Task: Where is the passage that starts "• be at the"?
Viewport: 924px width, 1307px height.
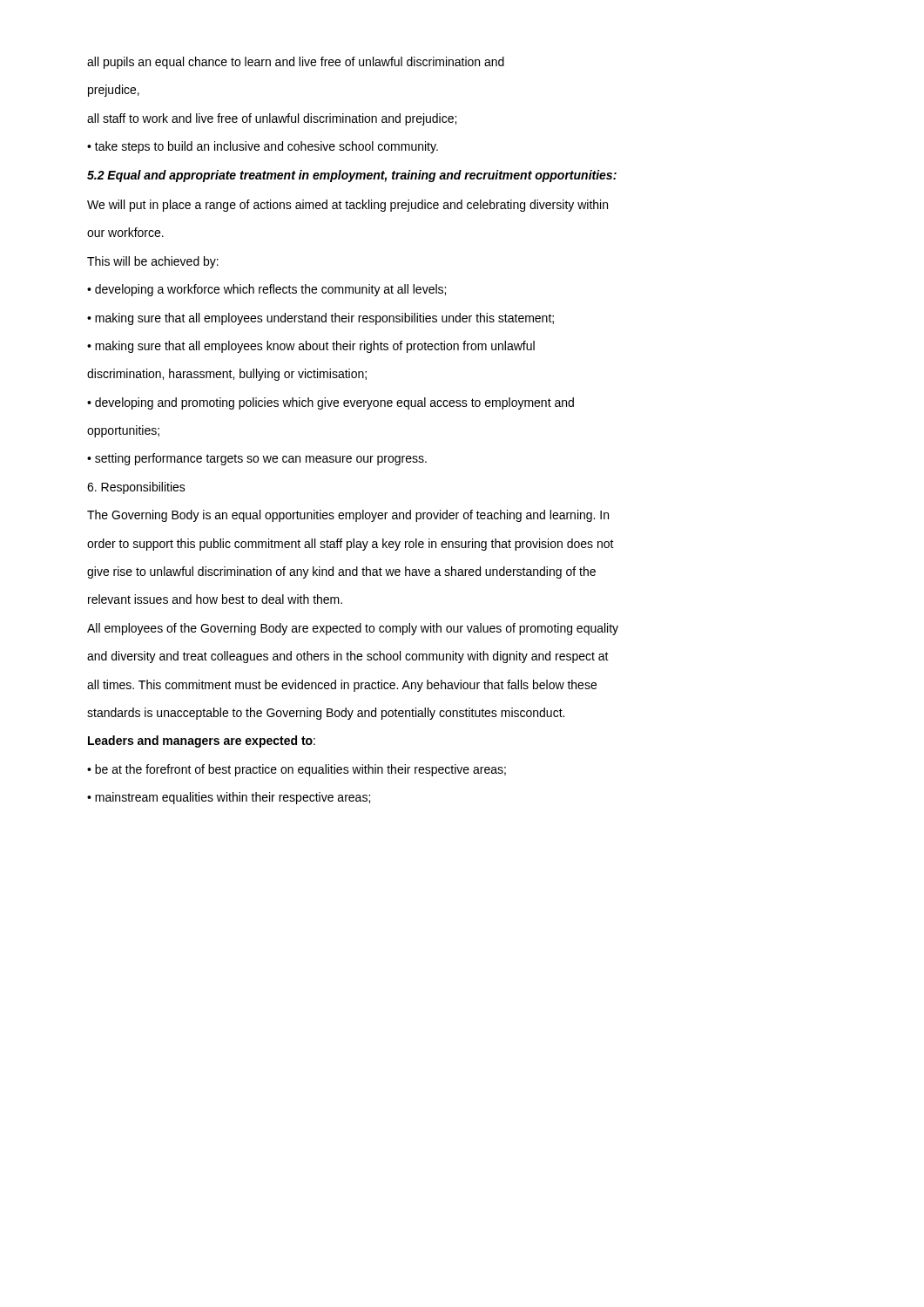Action: 297,769
